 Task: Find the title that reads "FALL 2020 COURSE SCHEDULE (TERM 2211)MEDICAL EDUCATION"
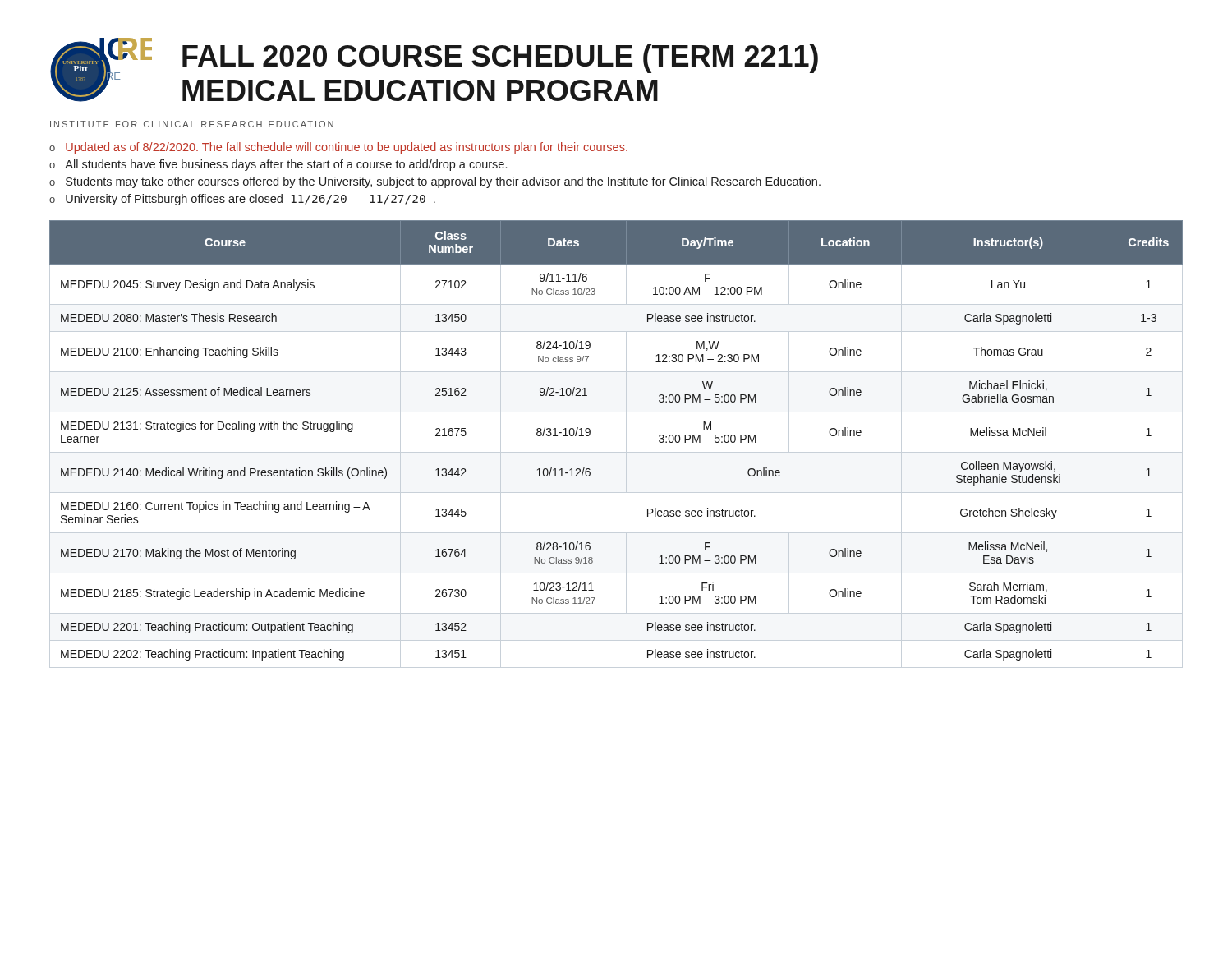[500, 74]
